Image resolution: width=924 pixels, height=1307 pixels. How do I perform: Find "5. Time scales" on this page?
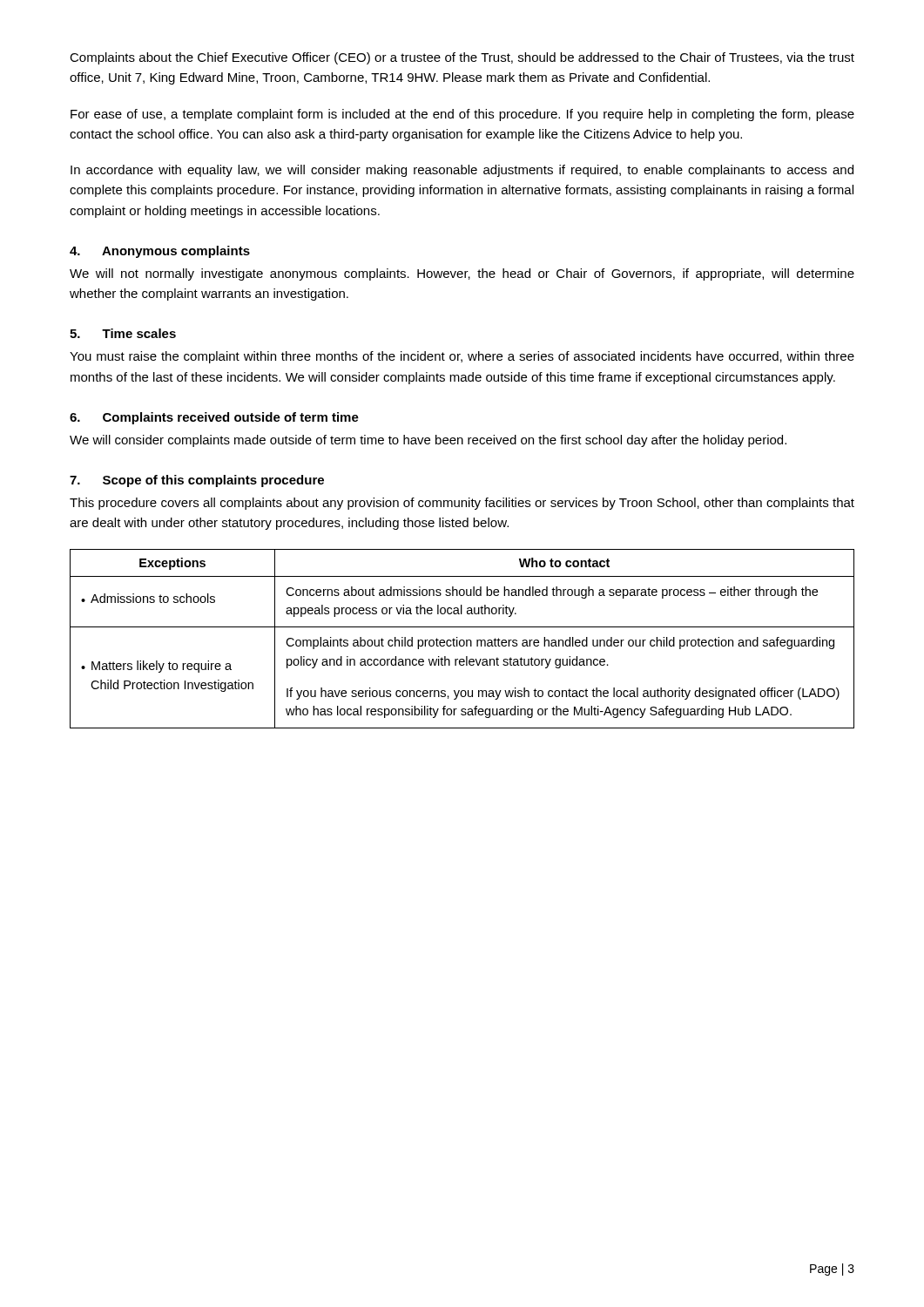[123, 334]
